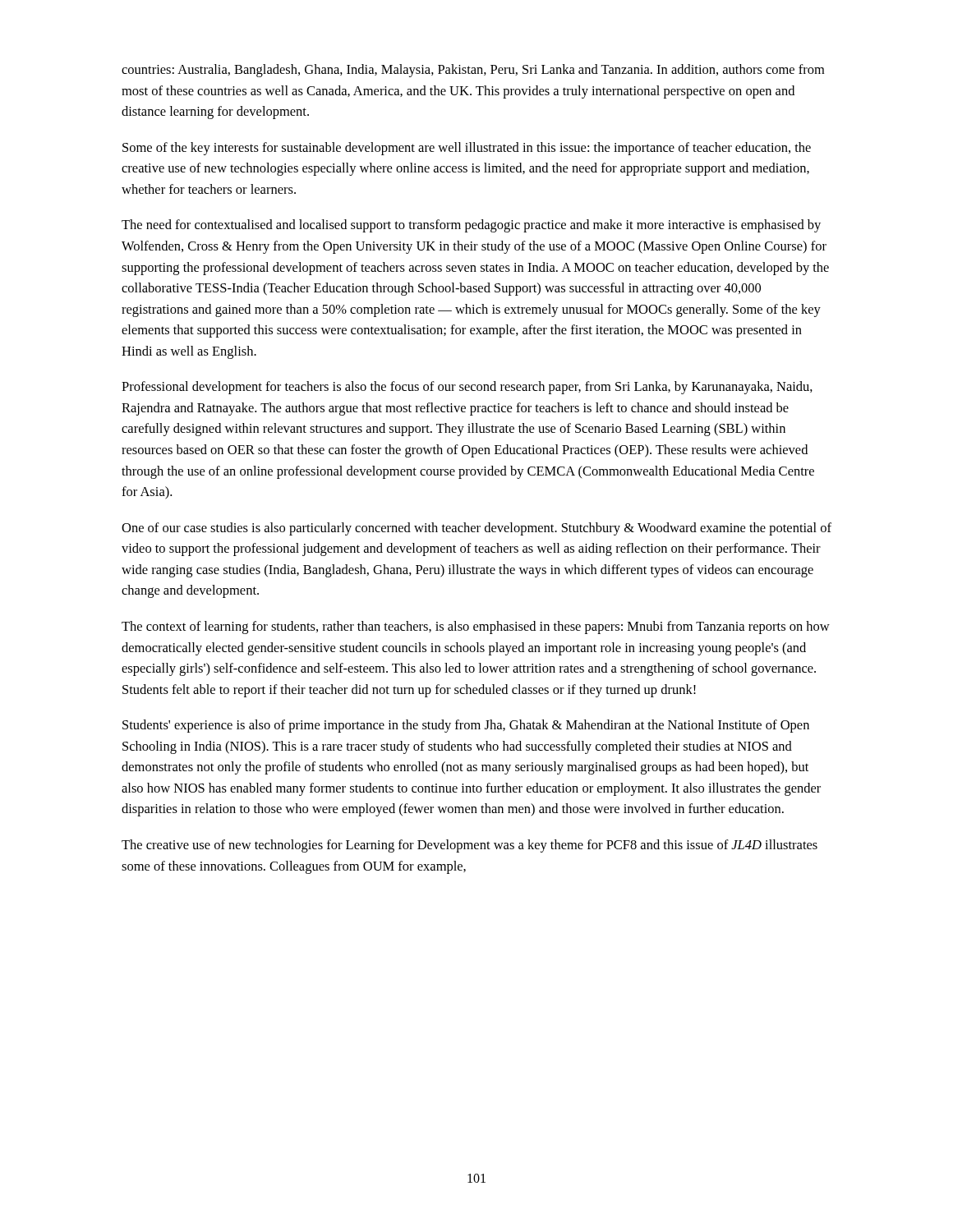The height and width of the screenshot is (1232, 953).
Task: Locate the block of text that opens with "The need for contextualised and localised support"
Action: point(475,288)
